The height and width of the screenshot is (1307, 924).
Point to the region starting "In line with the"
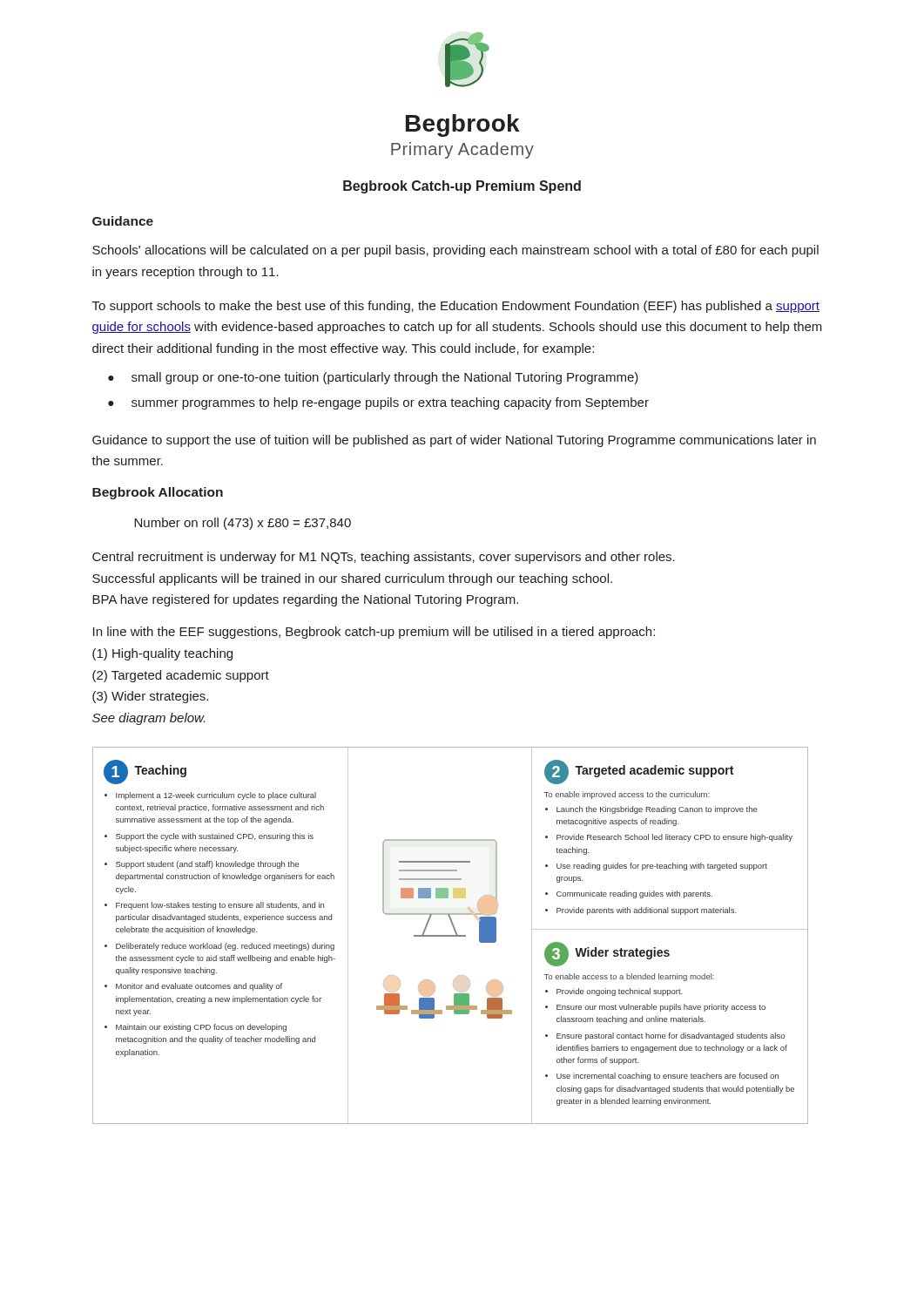(x=374, y=633)
